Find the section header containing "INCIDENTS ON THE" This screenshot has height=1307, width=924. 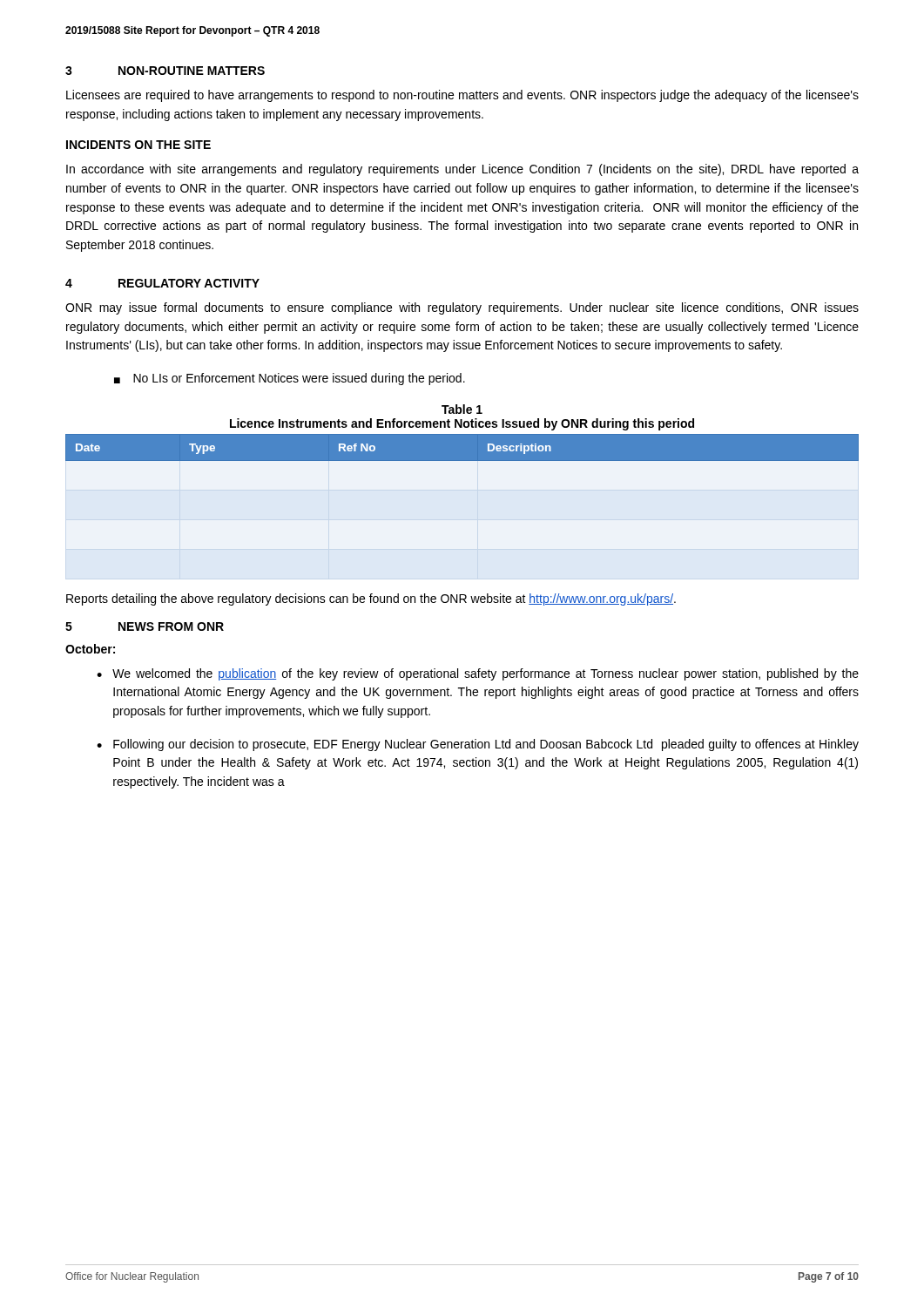pyautogui.click(x=138, y=145)
